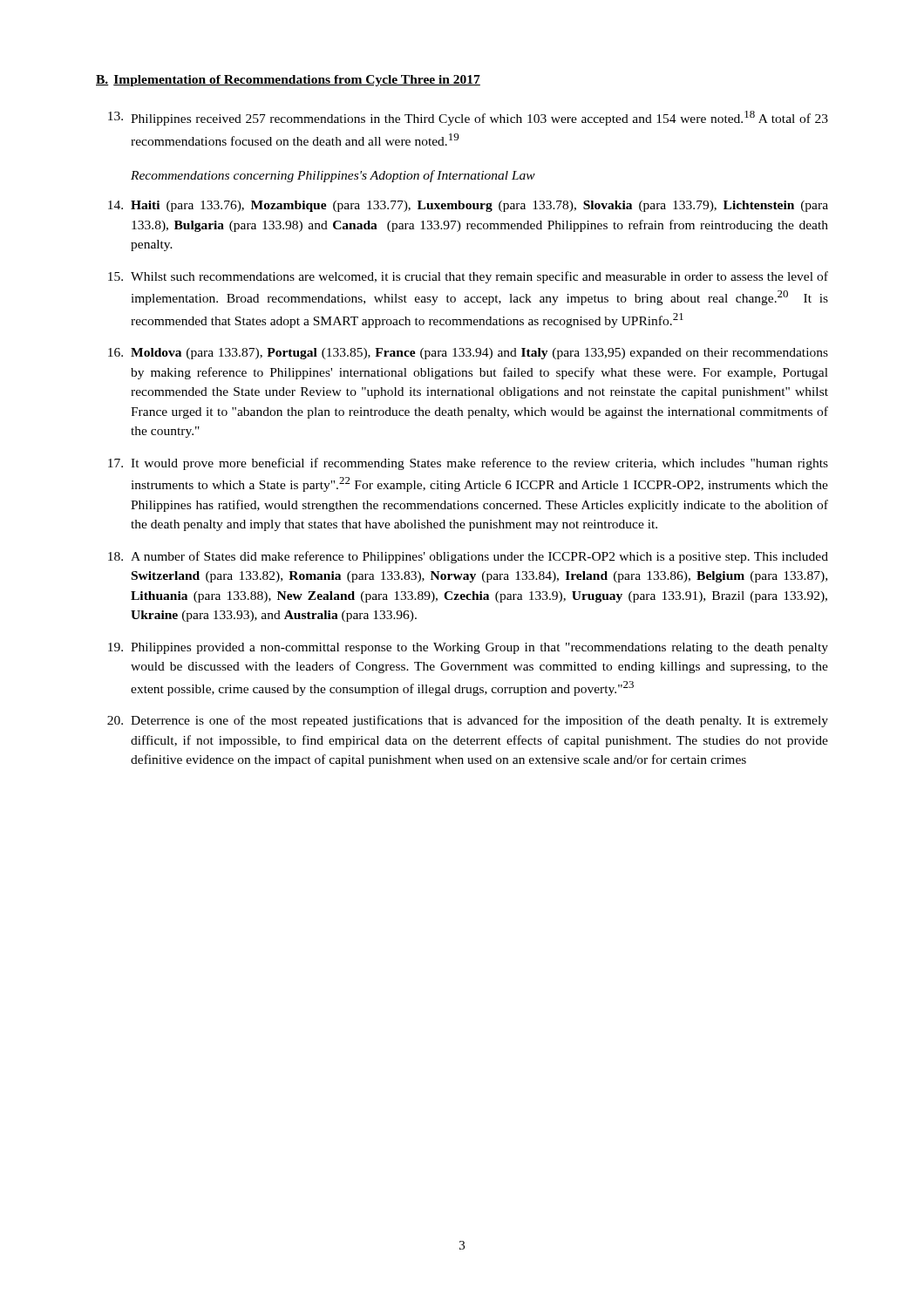Viewport: 924px width, 1308px height.
Task: Click on the list item that reads "16. Moldova (para 133.87), Portugal (133.85), France"
Action: pos(462,392)
